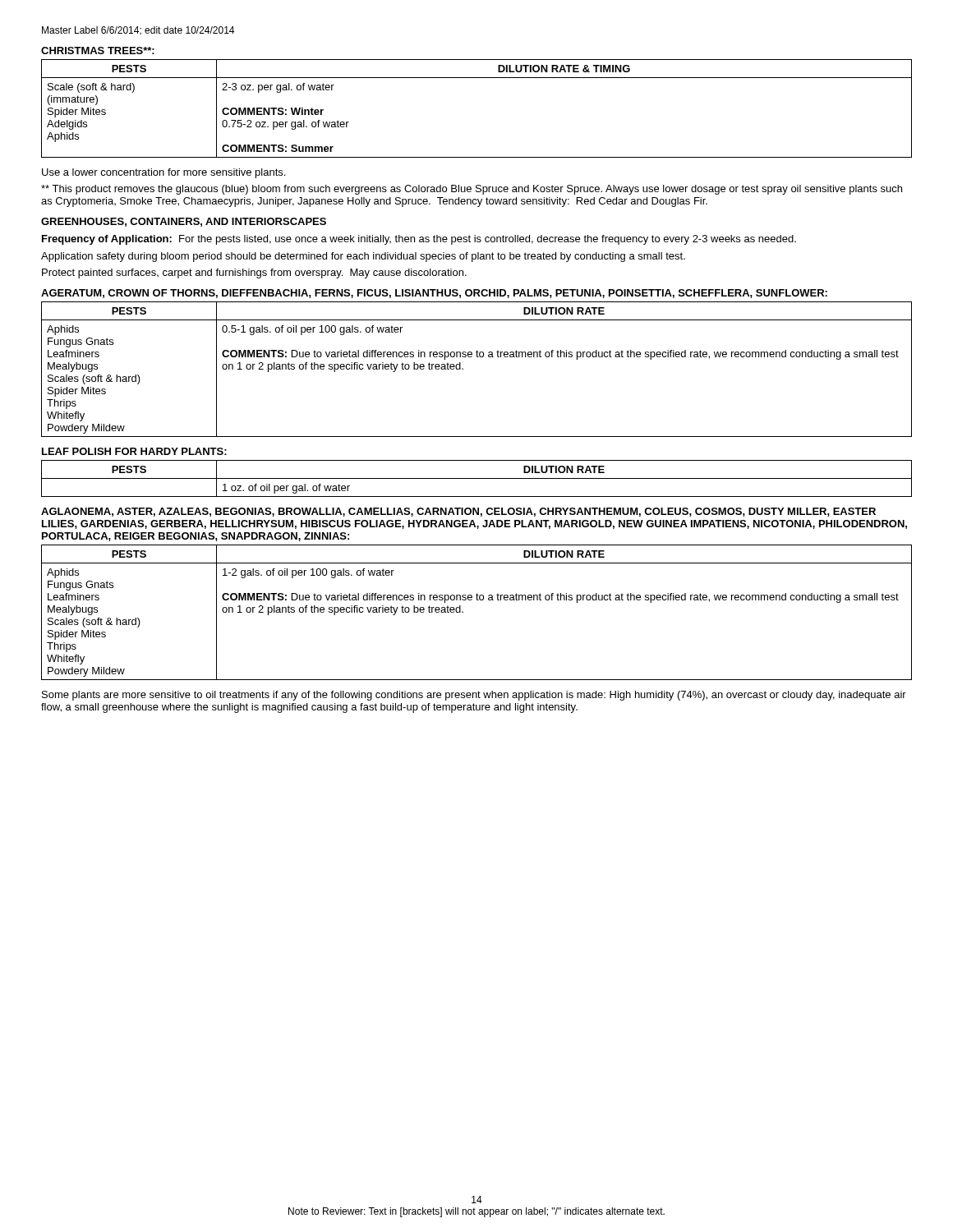Find the block on this page that starts "Use a lower concentration for more sensitive"
The image size is (953, 1232).
click(x=164, y=172)
